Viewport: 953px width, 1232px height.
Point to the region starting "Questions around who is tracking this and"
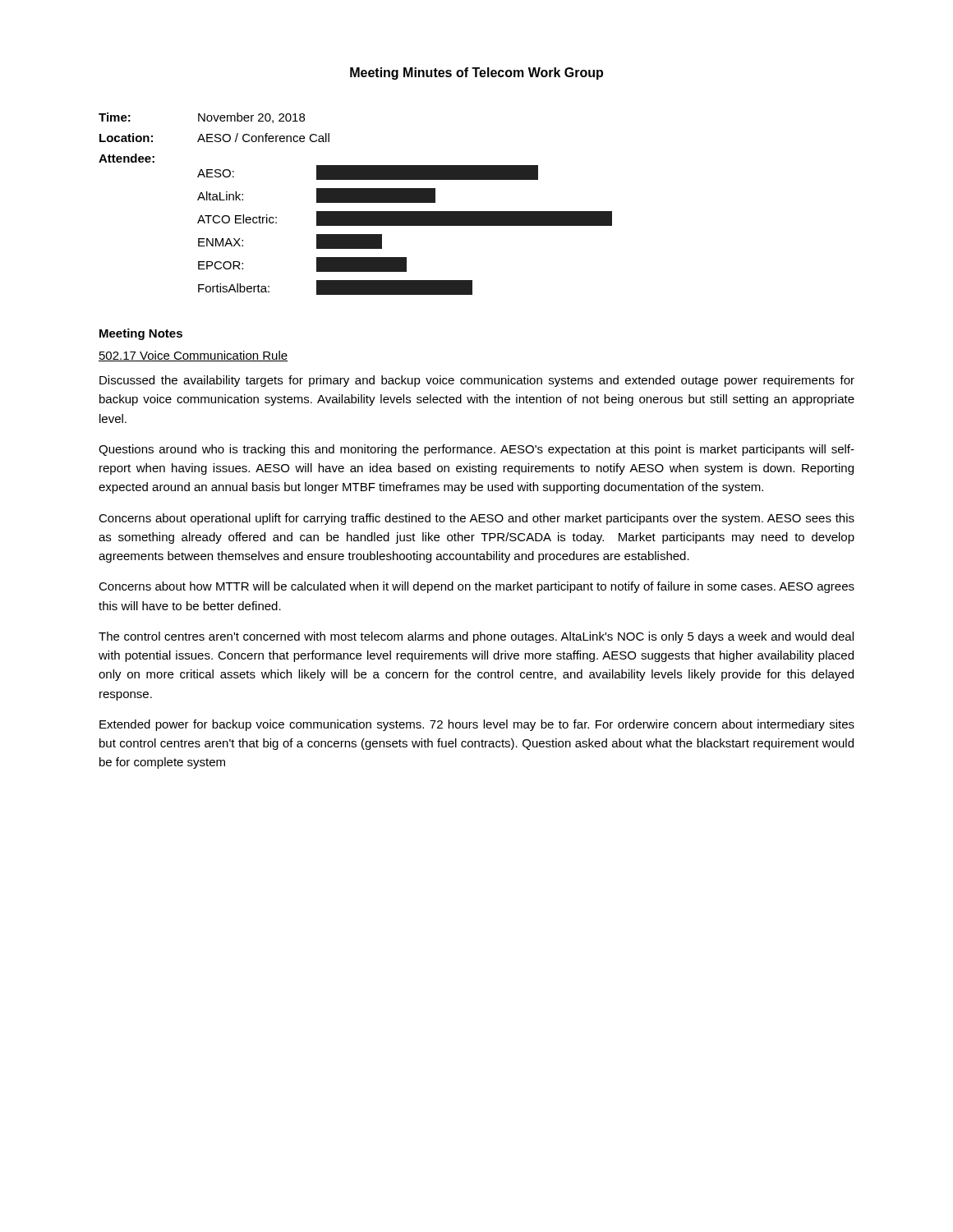tap(476, 468)
